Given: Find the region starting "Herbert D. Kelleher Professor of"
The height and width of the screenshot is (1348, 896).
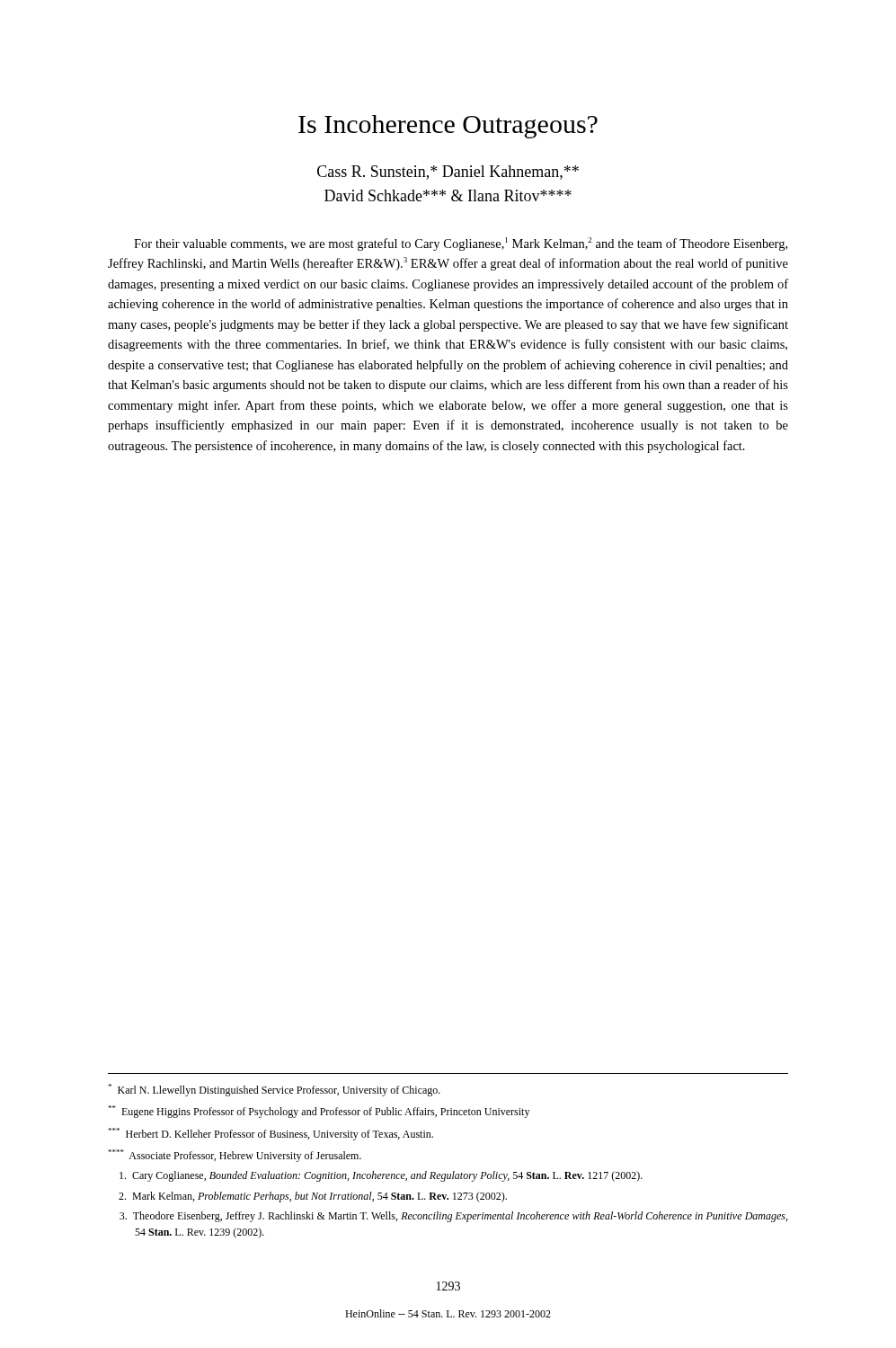Looking at the screenshot, I should (271, 1133).
